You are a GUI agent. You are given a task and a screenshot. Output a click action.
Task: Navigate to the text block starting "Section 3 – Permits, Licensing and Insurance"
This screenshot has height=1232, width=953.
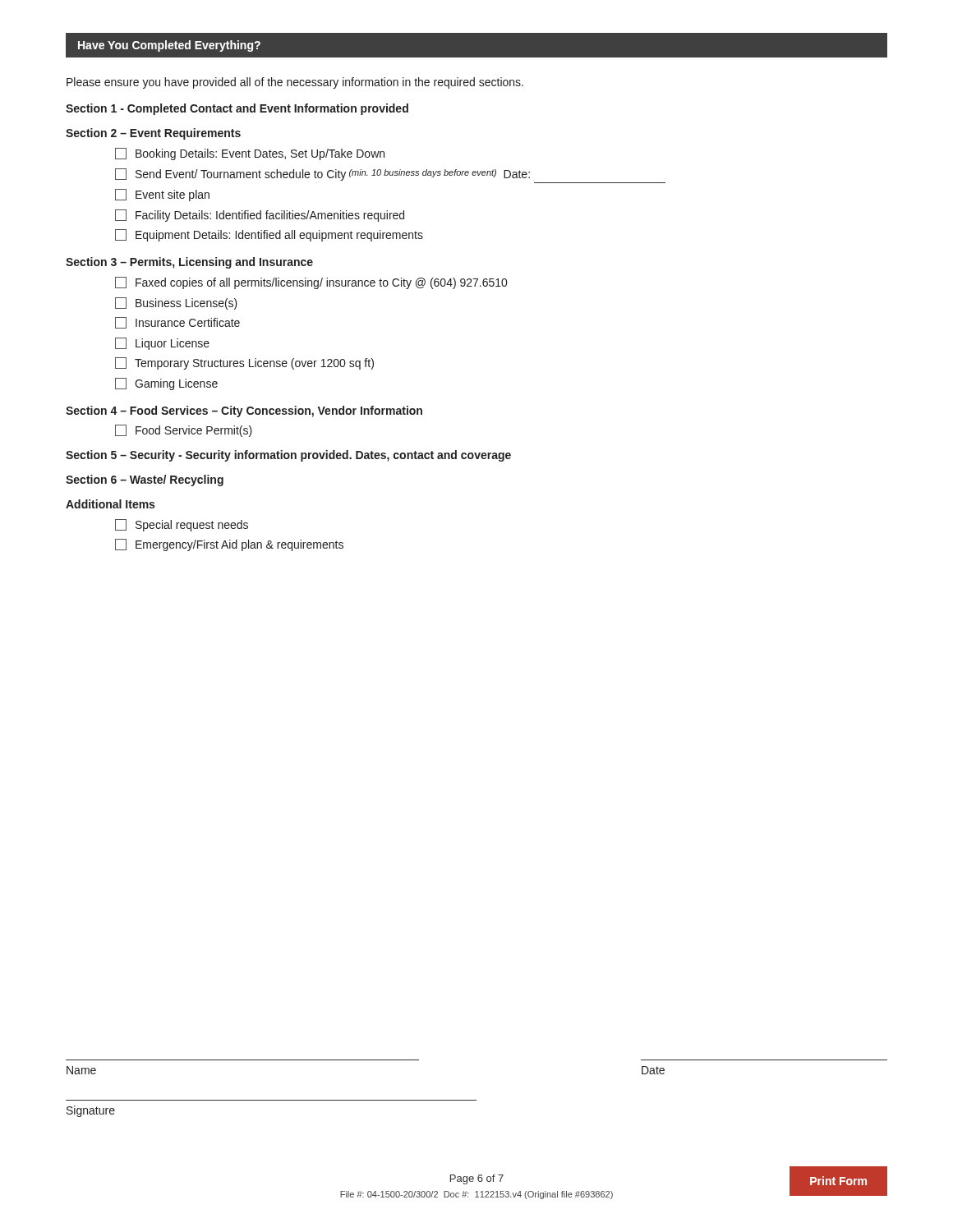pos(189,262)
